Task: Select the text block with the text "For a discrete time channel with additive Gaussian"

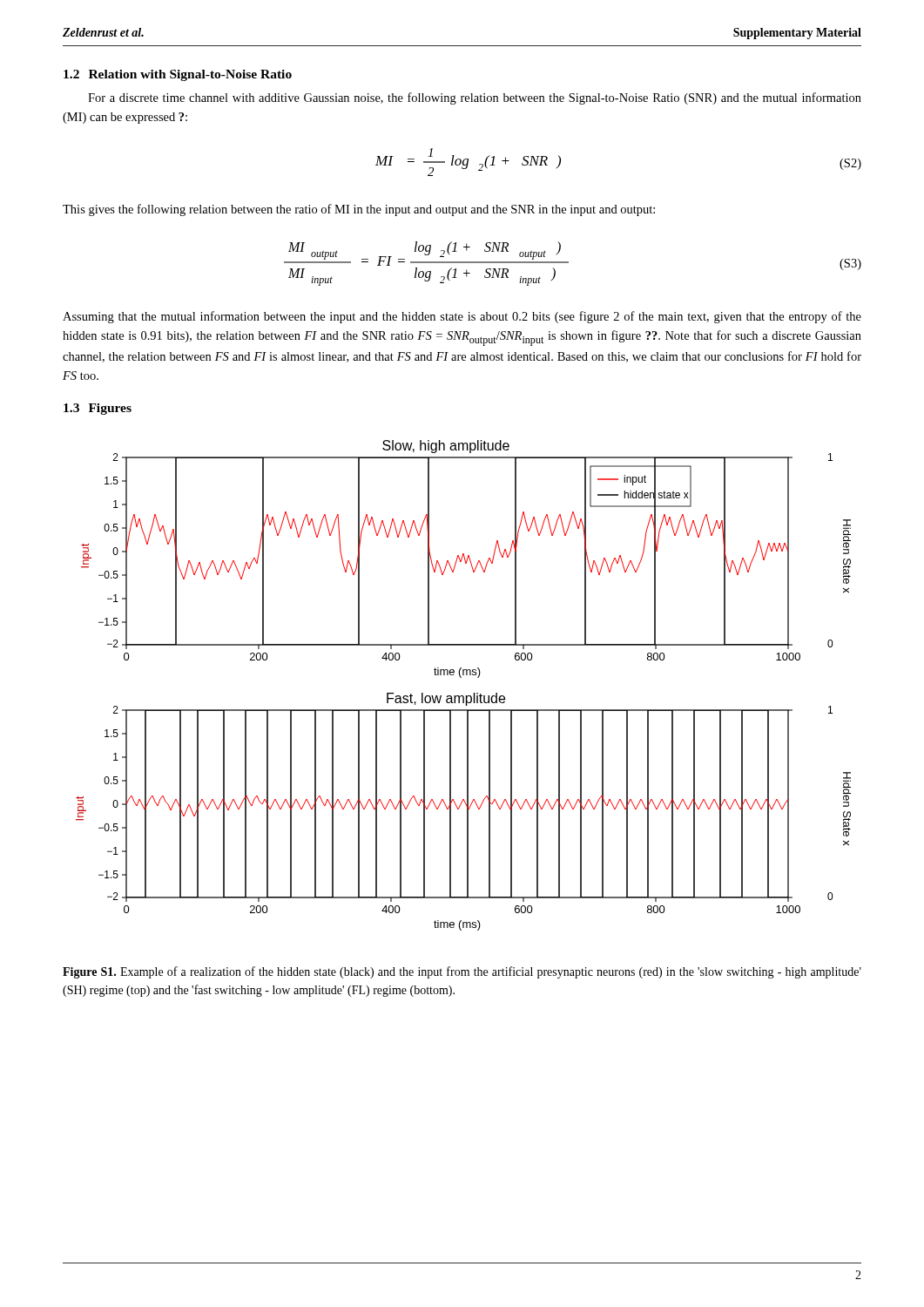Action: pyautogui.click(x=462, y=107)
